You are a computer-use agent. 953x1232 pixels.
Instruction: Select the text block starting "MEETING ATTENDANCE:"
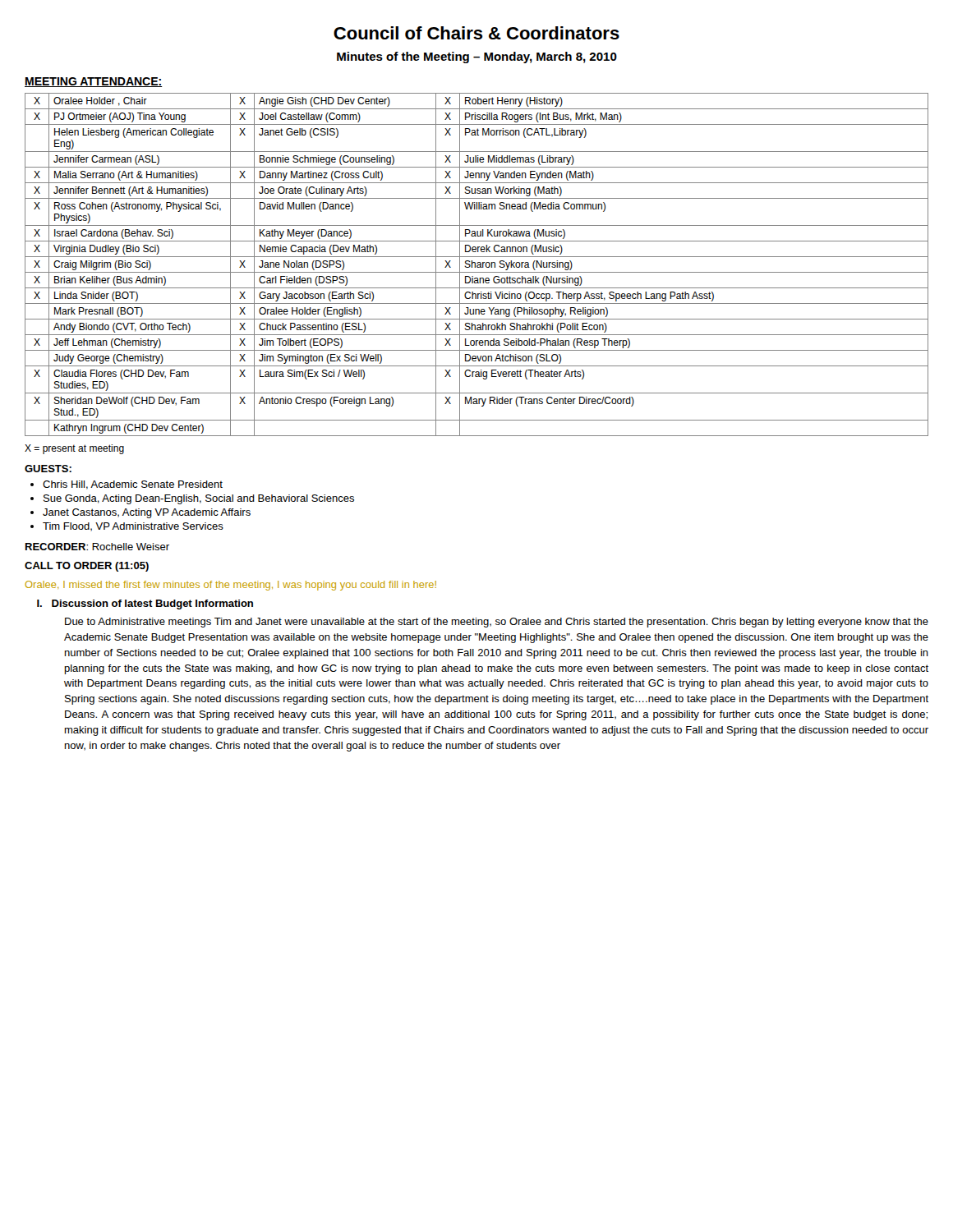(x=93, y=81)
